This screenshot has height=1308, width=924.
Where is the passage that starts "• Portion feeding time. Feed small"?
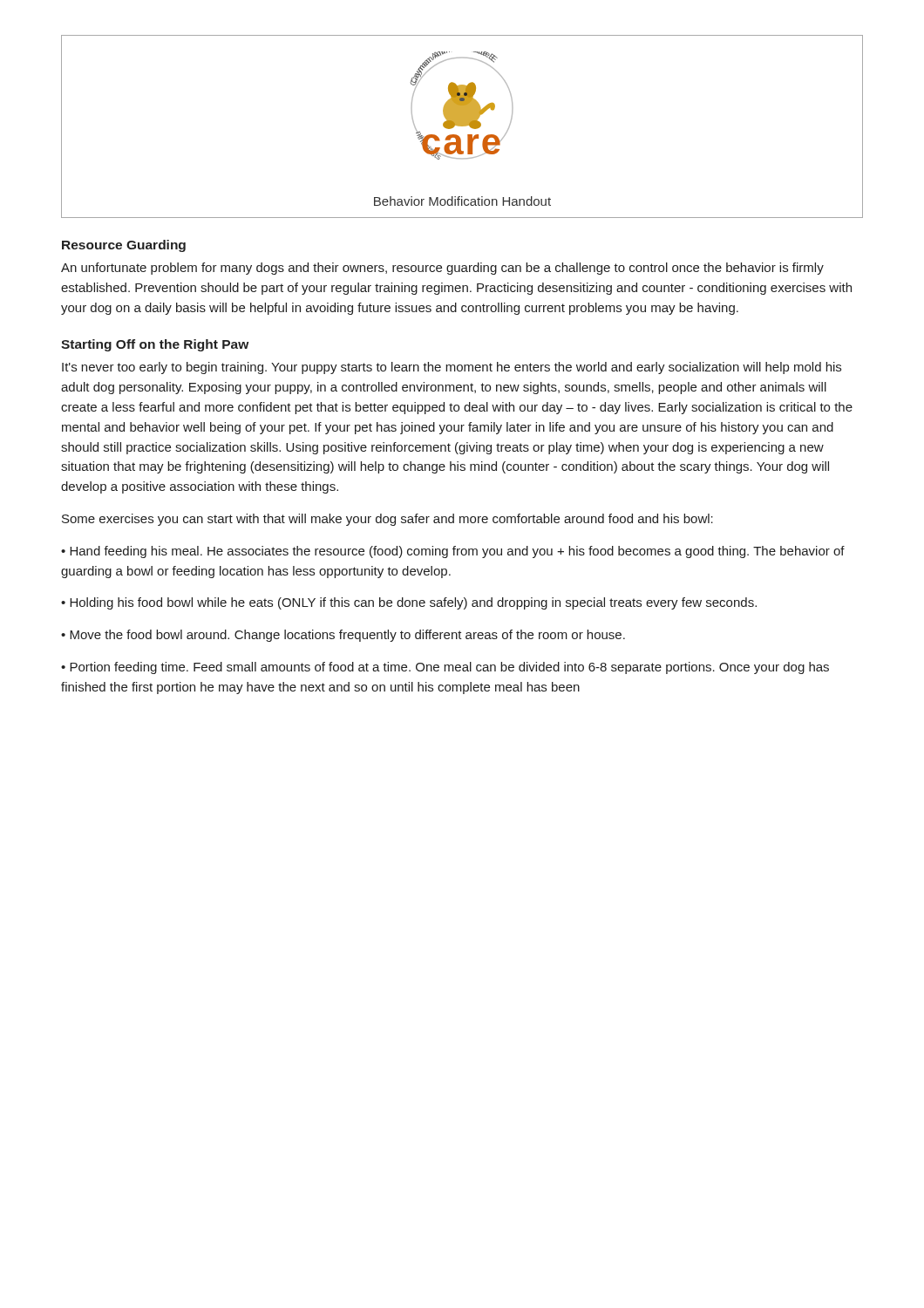[x=445, y=677]
